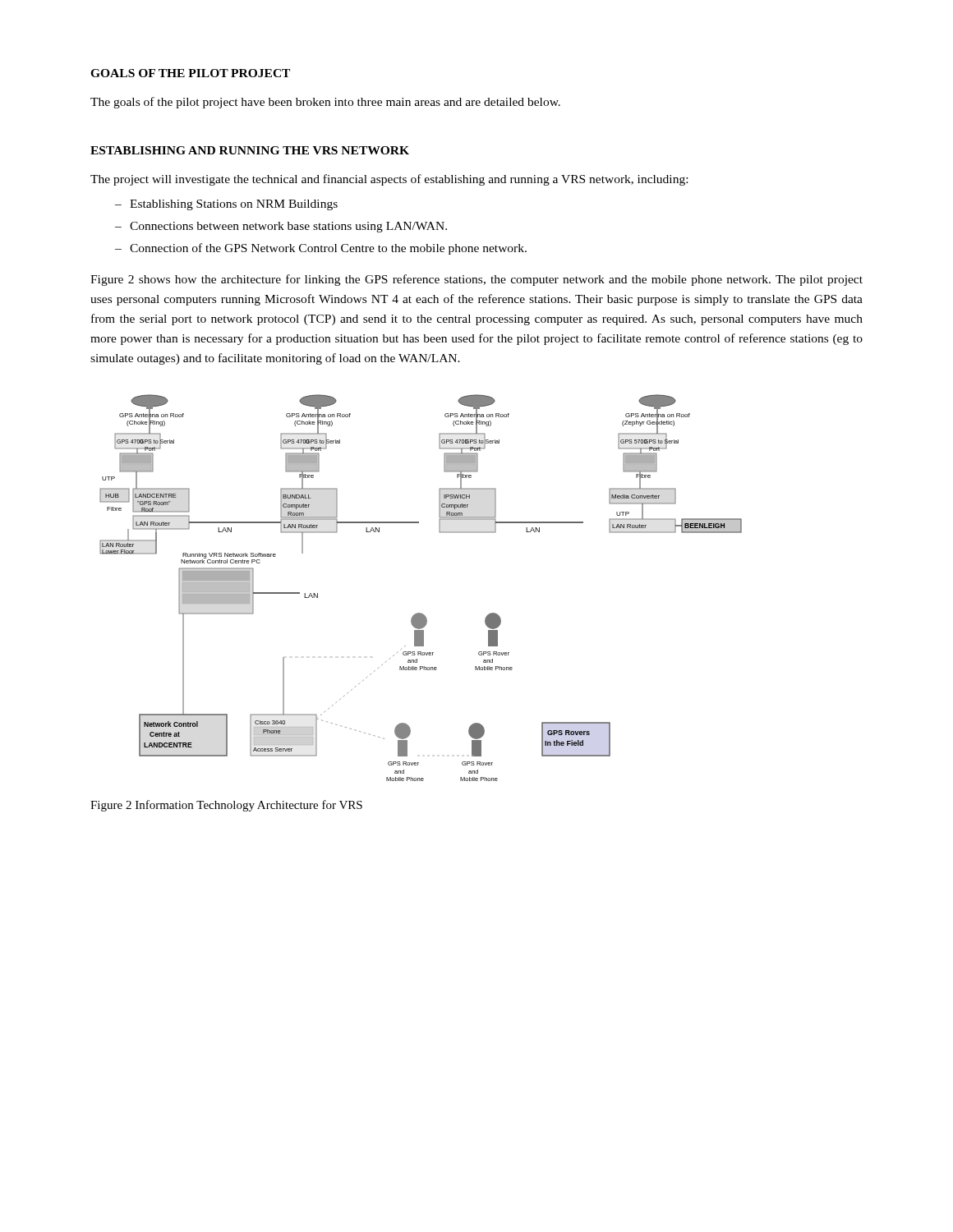The height and width of the screenshot is (1232, 953).
Task: Click on the text block that says "The goals of the"
Action: 326,101
